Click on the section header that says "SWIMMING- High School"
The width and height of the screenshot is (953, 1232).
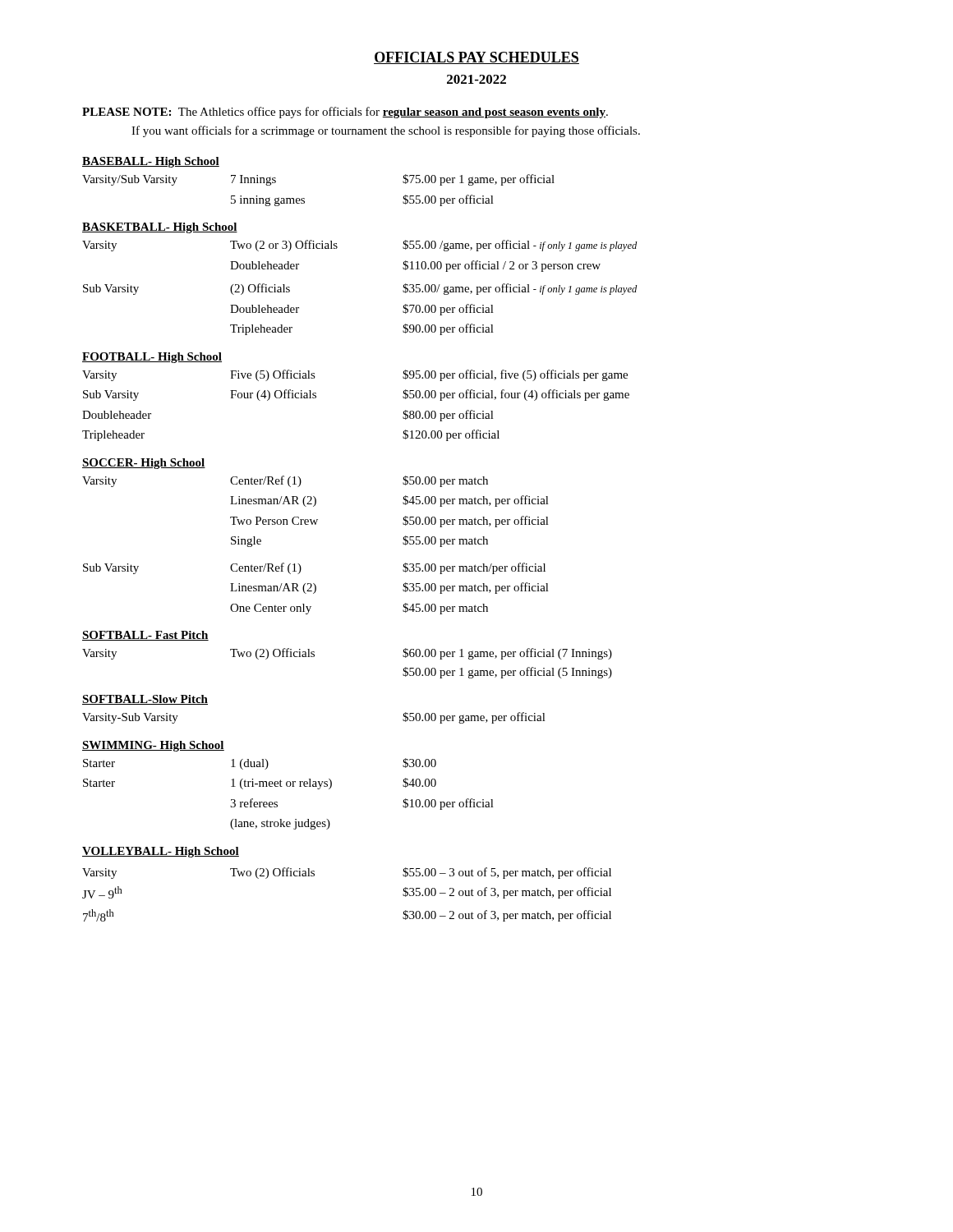tap(153, 745)
